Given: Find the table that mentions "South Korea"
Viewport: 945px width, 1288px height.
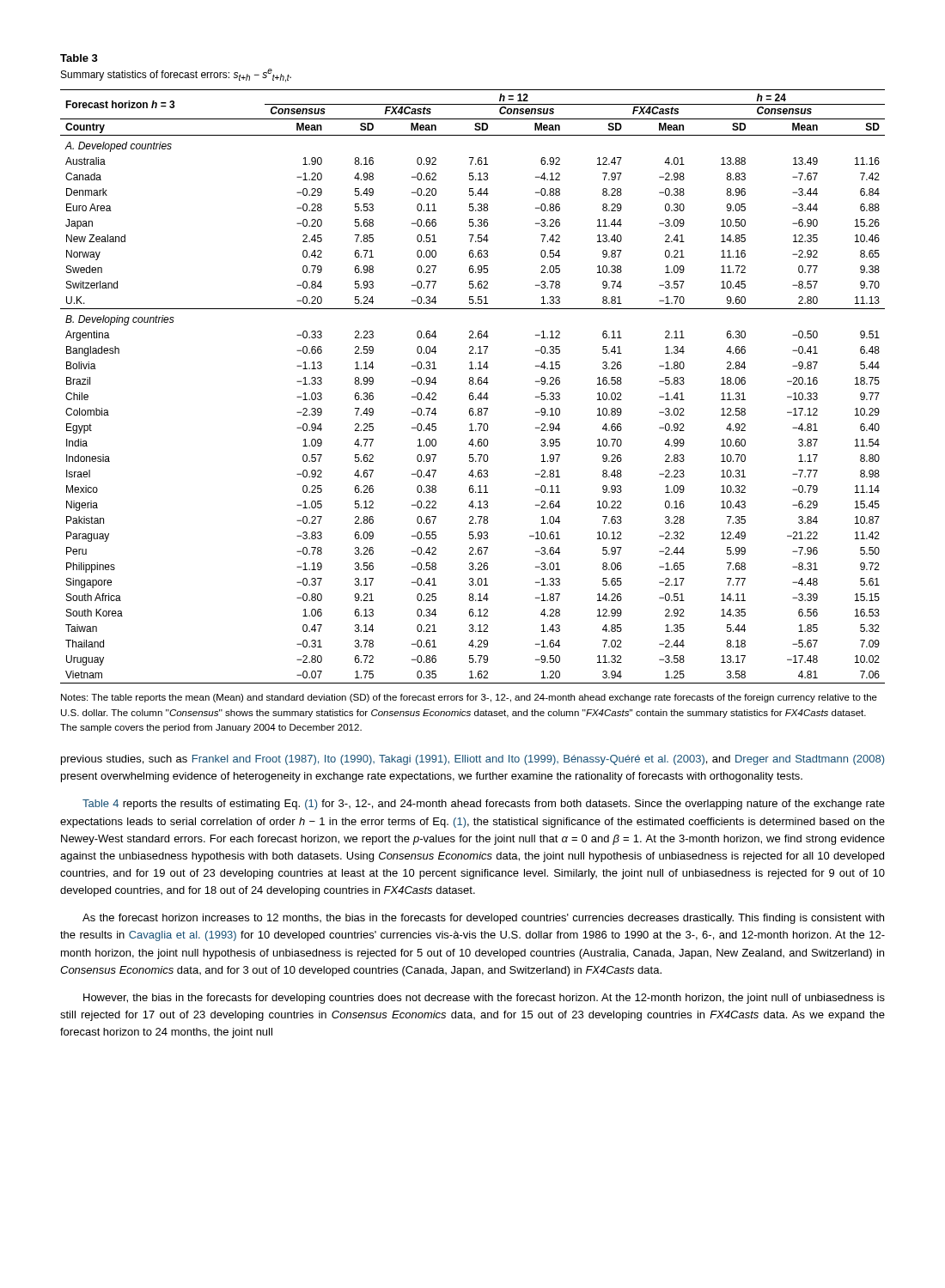Looking at the screenshot, I should 472,387.
